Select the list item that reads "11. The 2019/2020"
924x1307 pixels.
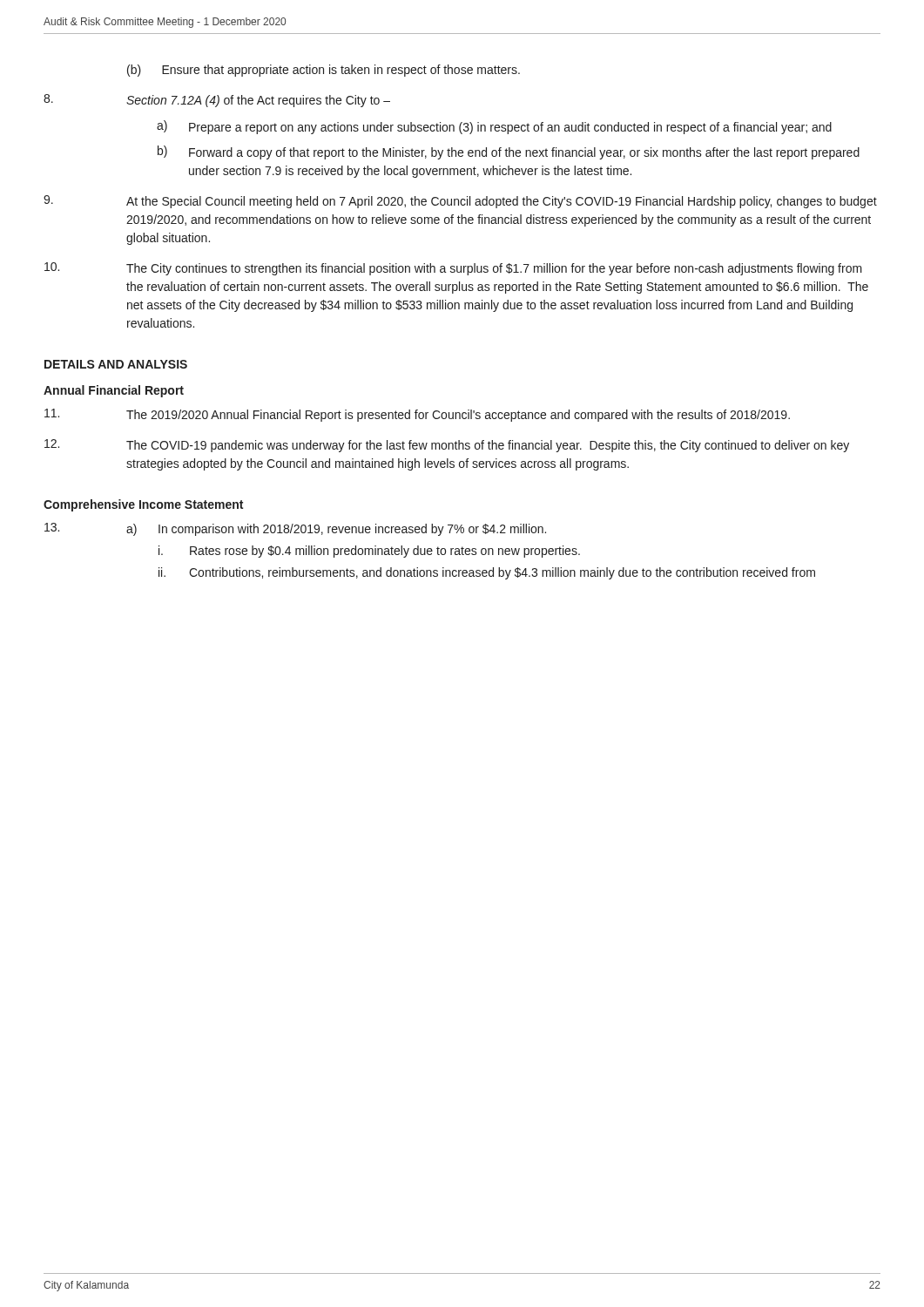pos(462,415)
